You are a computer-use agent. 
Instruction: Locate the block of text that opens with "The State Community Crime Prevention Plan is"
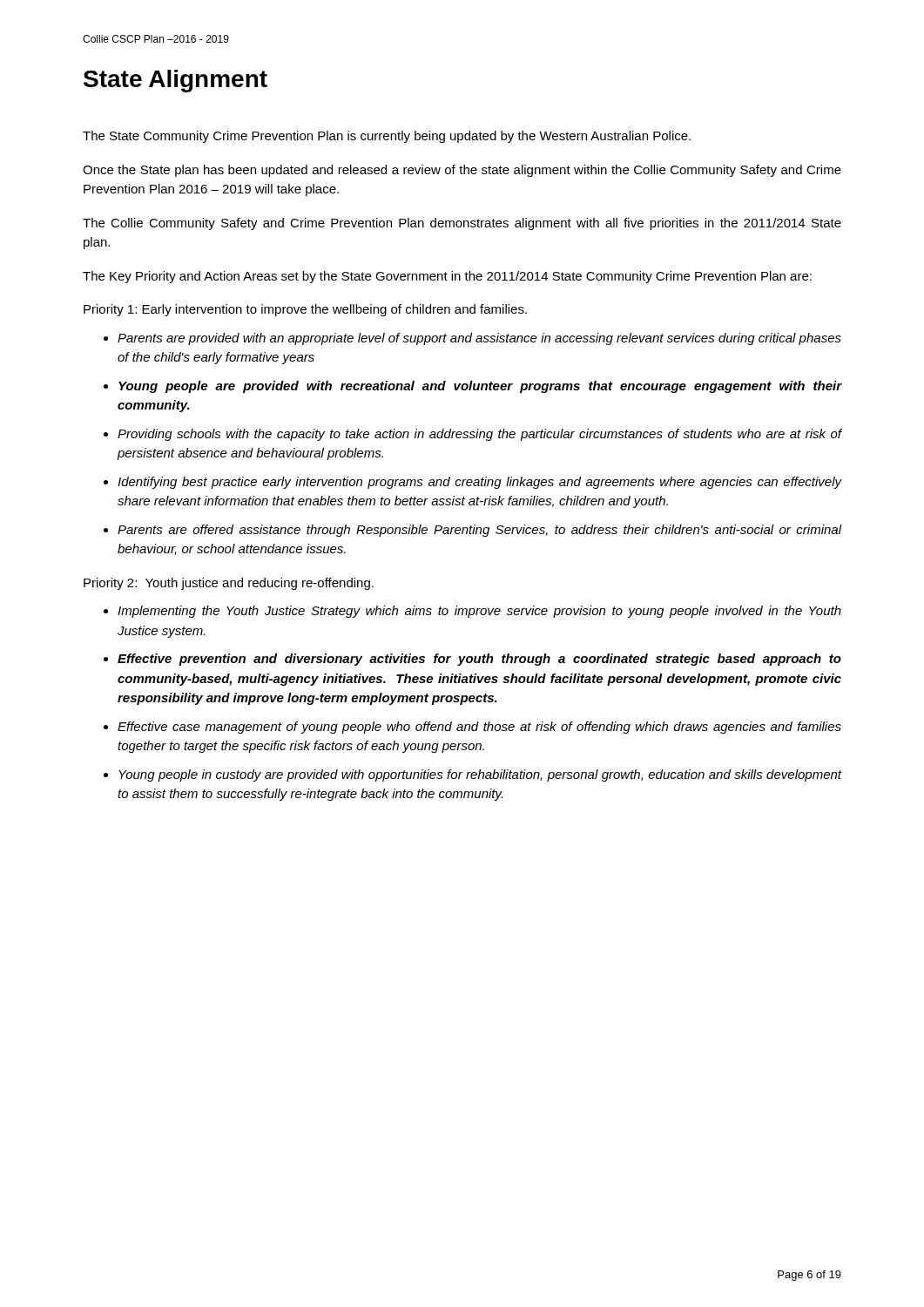click(387, 135)
